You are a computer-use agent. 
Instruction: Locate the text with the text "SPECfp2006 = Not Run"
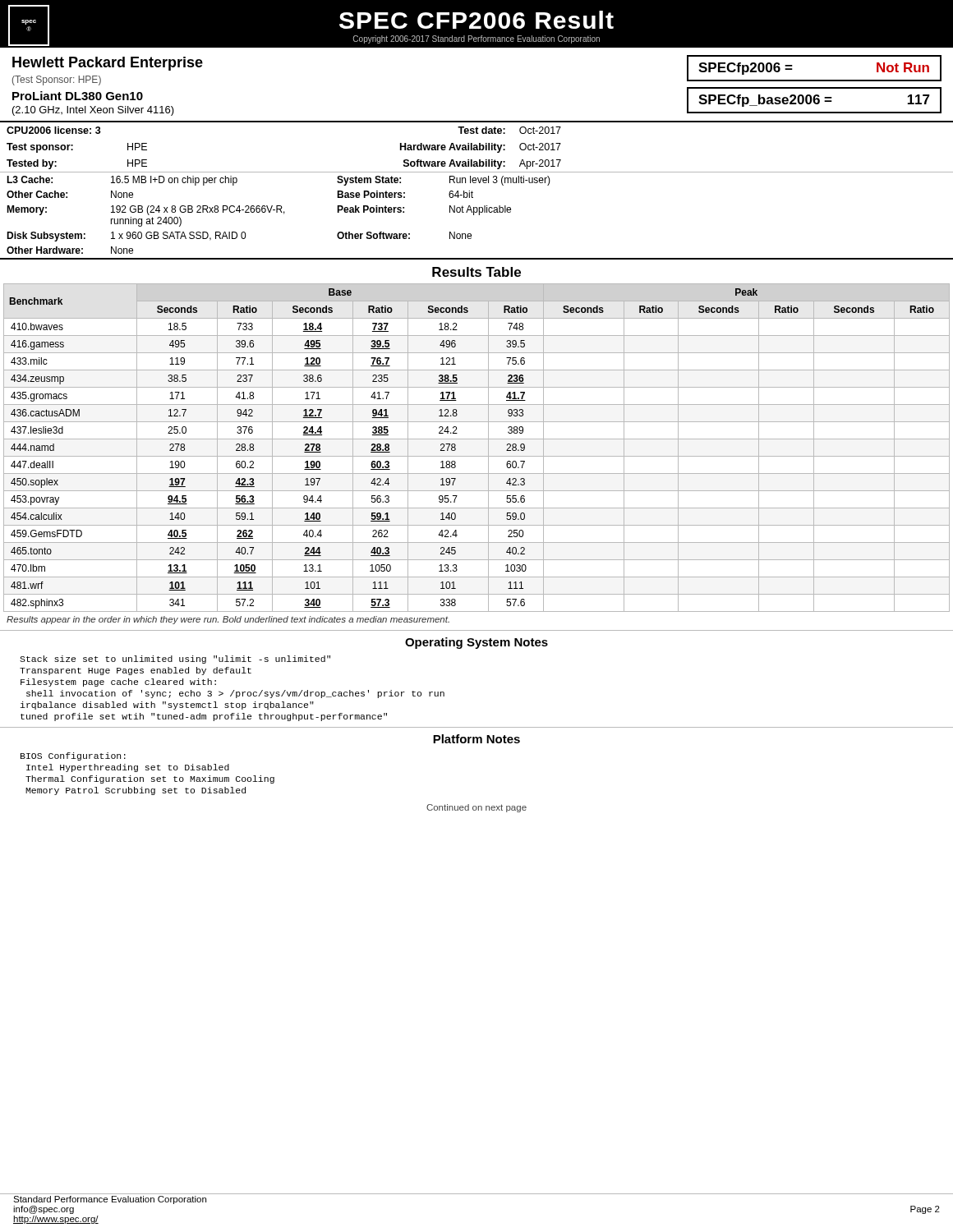(x=814, y=68)
